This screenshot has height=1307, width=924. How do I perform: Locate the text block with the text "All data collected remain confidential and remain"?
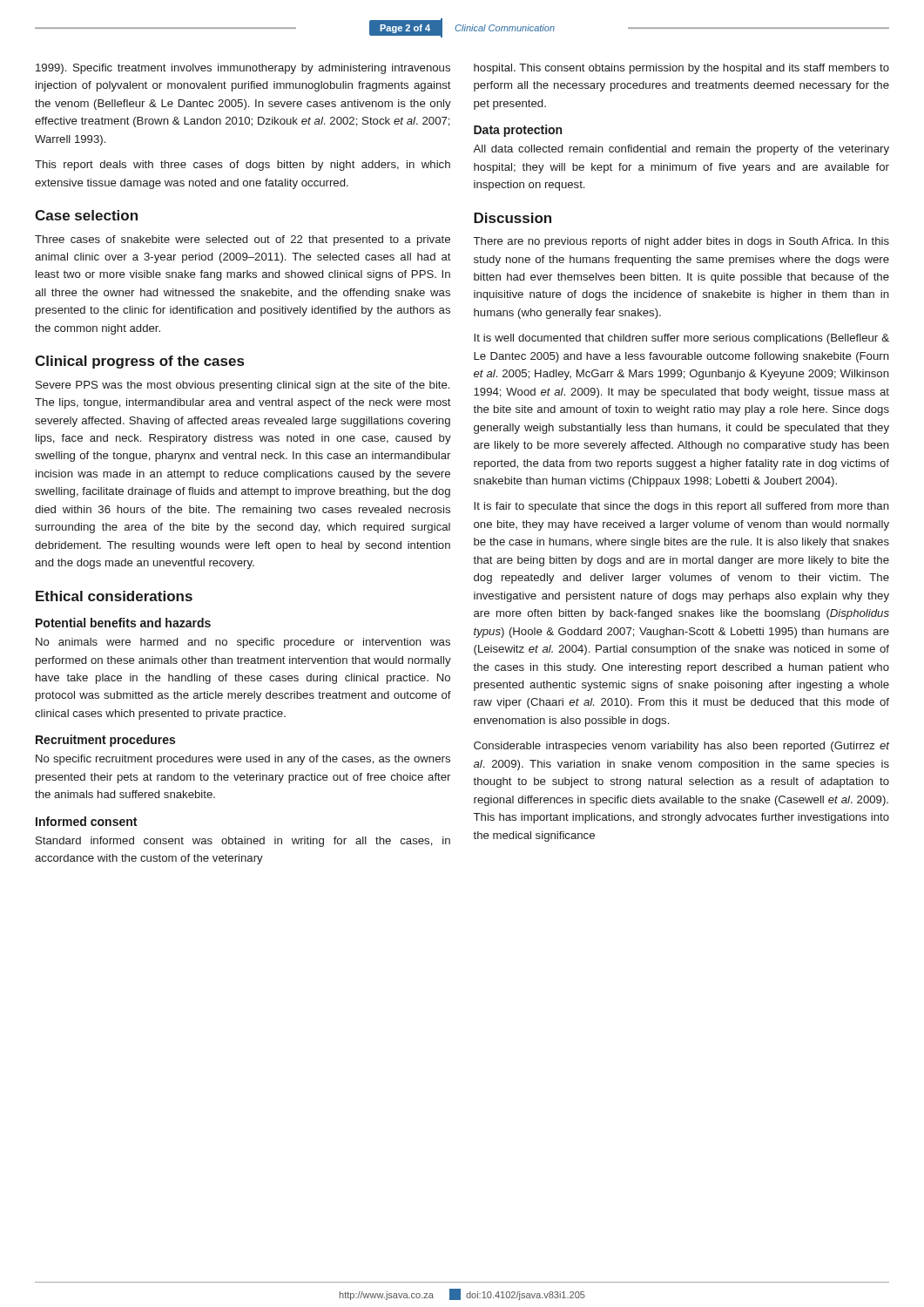pos(681,167)
